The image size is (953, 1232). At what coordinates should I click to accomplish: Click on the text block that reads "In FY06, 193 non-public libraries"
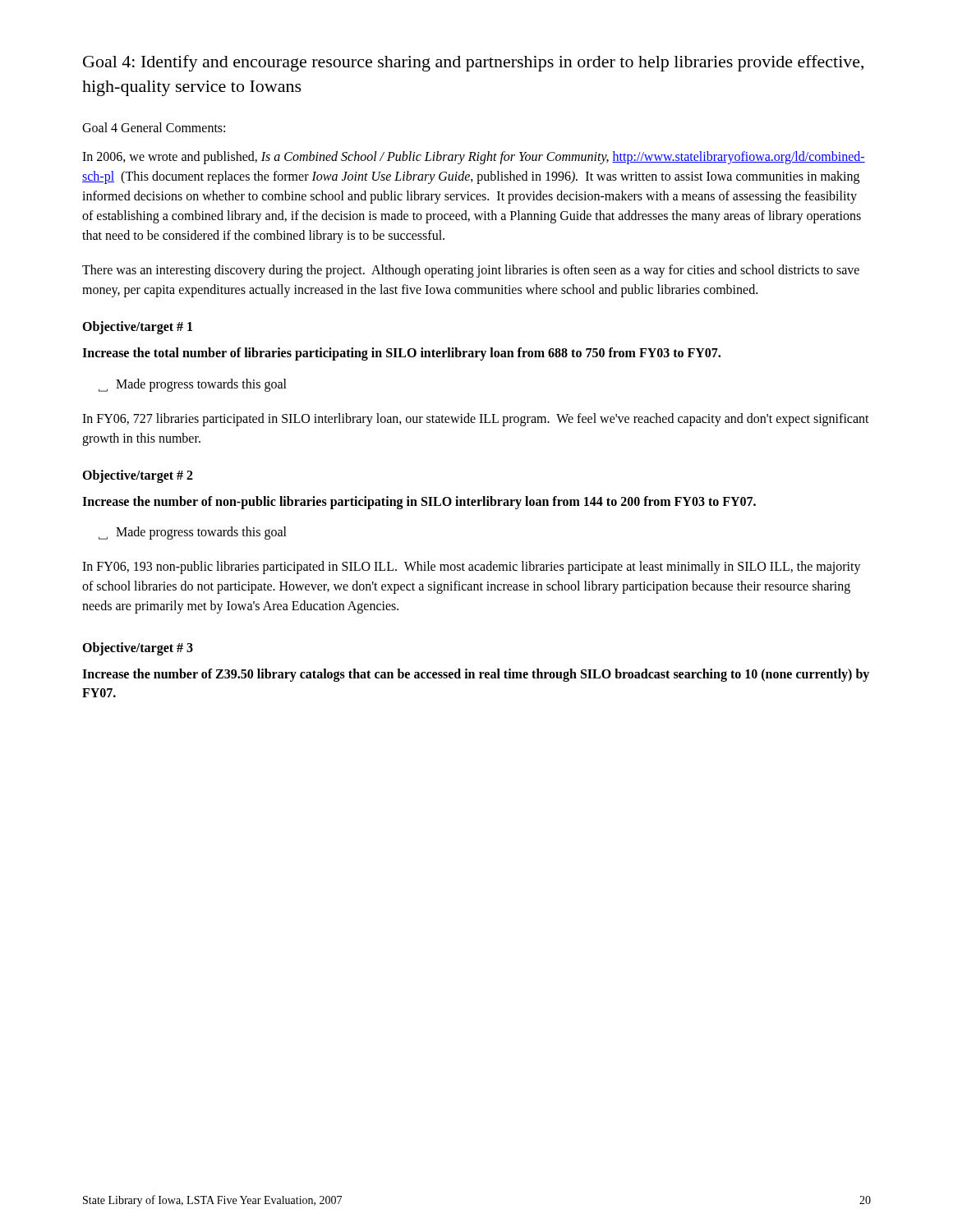[x=471, y=586]
